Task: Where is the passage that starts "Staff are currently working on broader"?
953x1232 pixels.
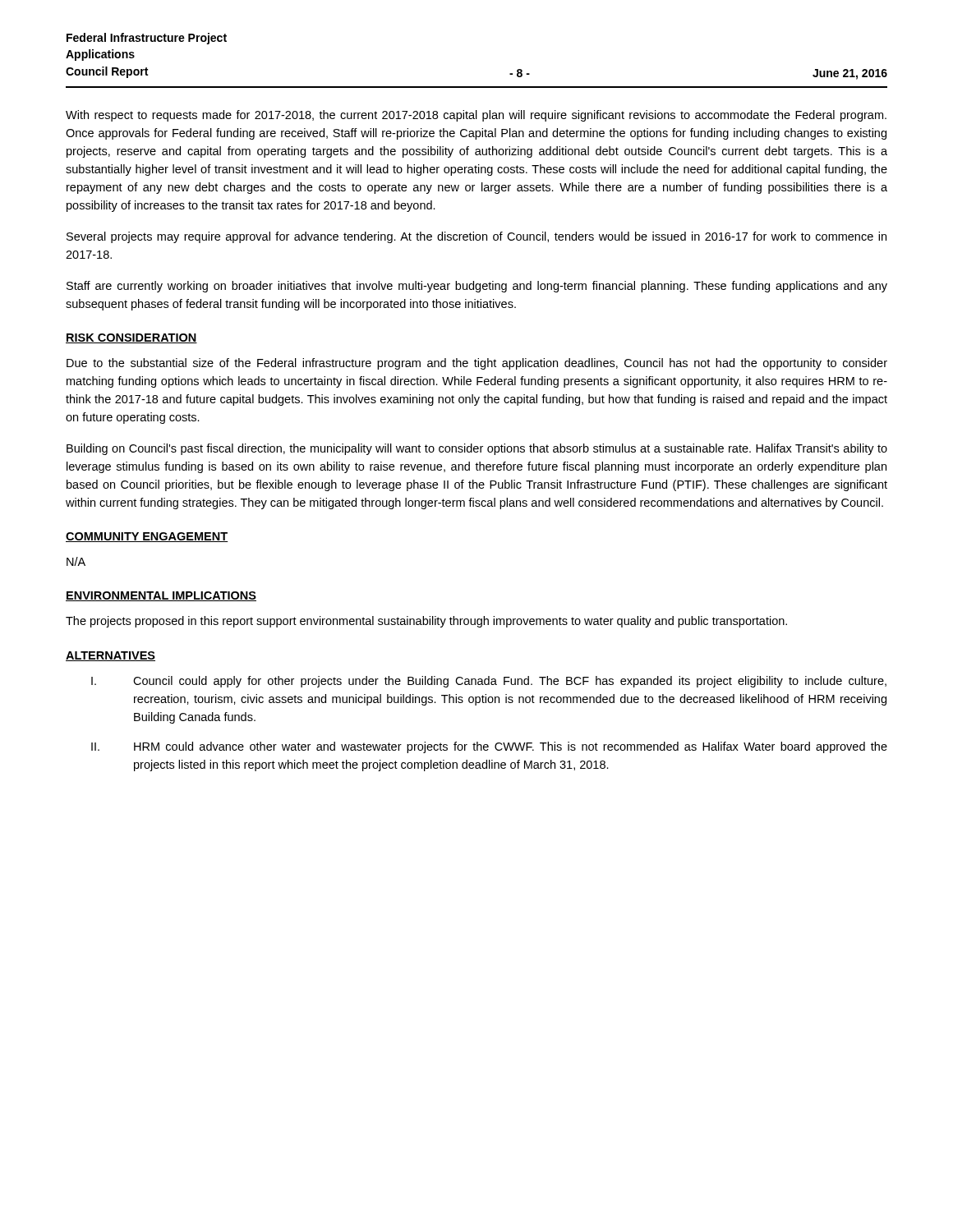Action: pos(476,295)
